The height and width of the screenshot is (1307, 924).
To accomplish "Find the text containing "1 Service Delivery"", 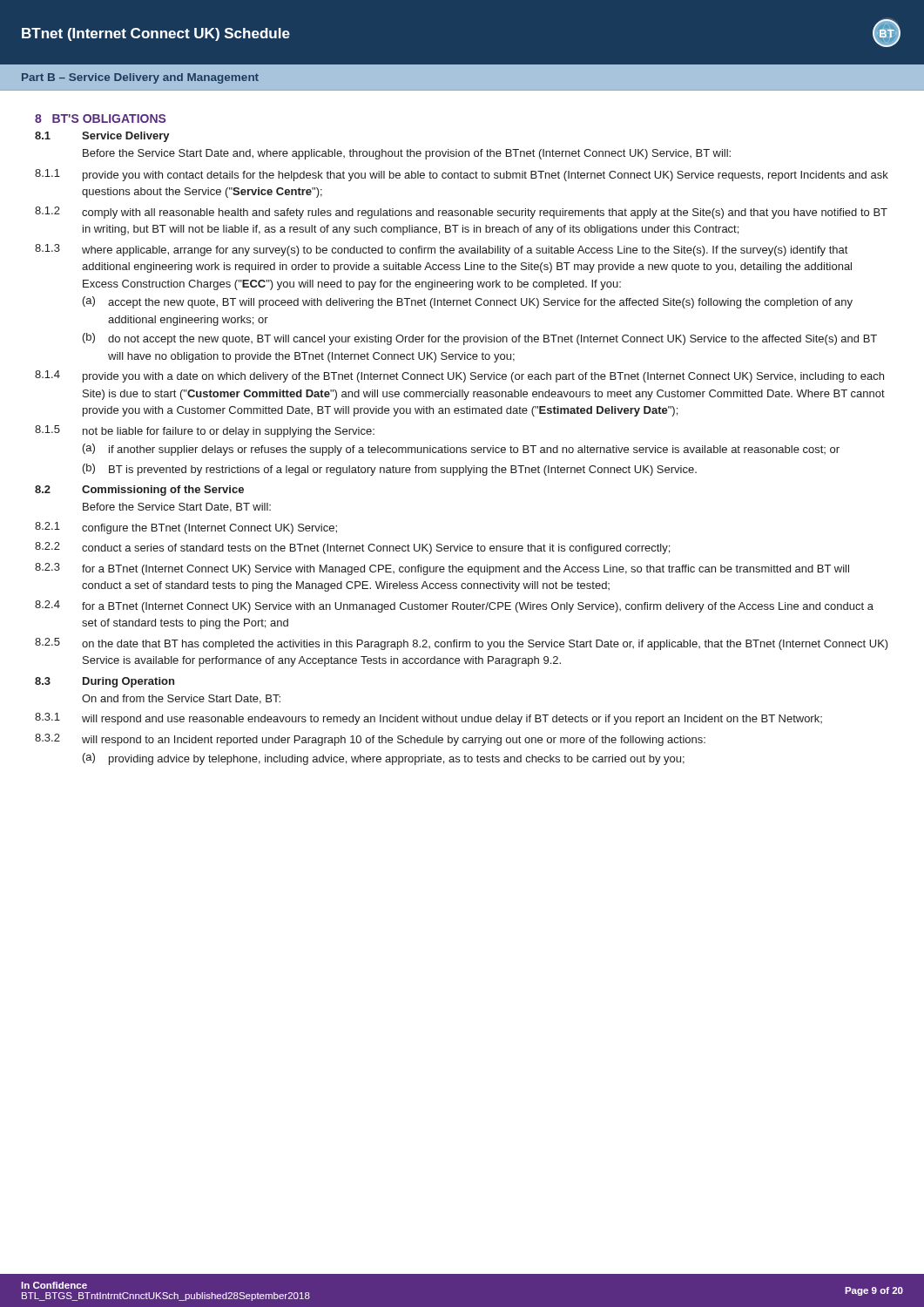I will 102,136.
